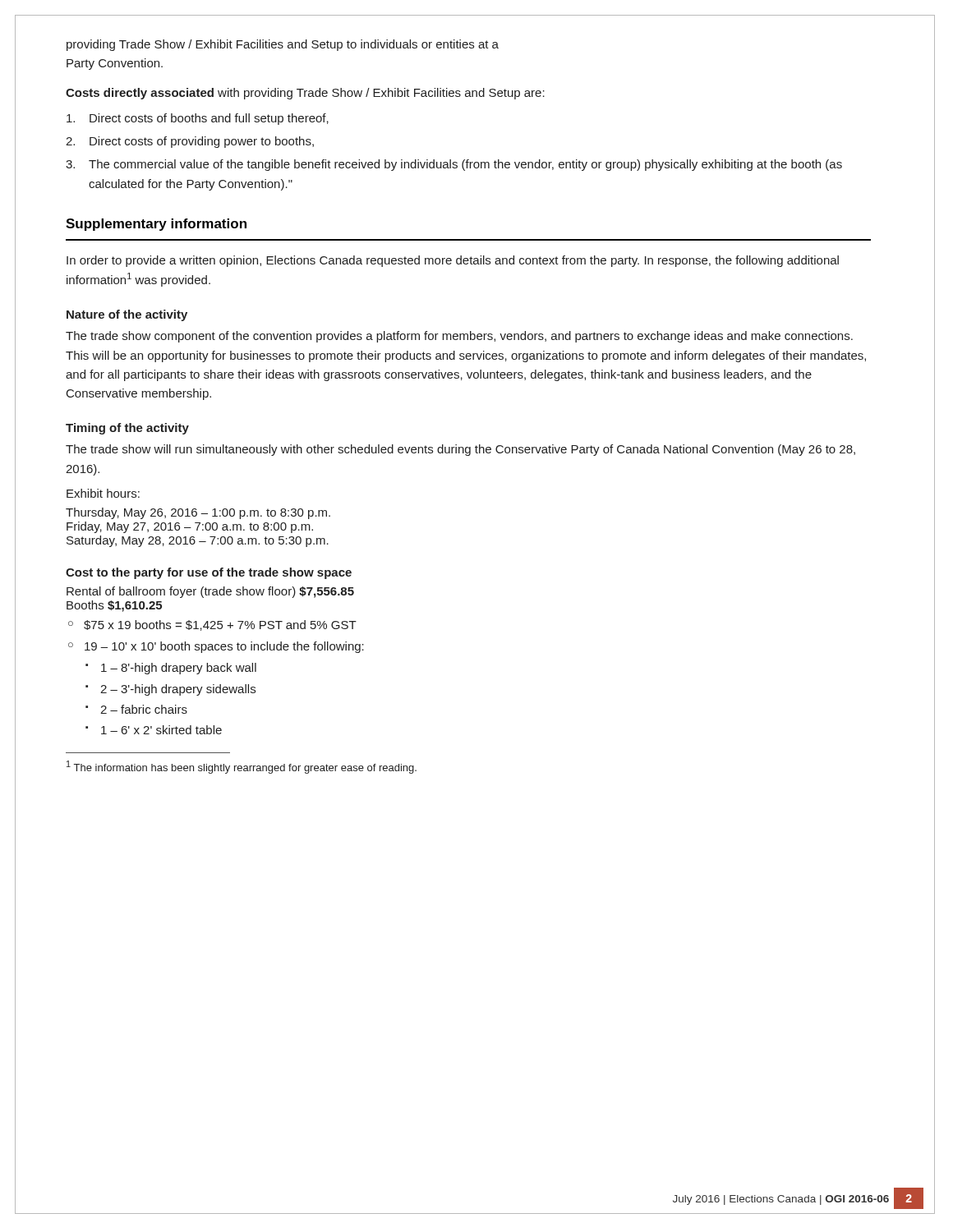
Task: Find "Direct costs of booths and full setup thereof," on this page
Action: (198, 119)
